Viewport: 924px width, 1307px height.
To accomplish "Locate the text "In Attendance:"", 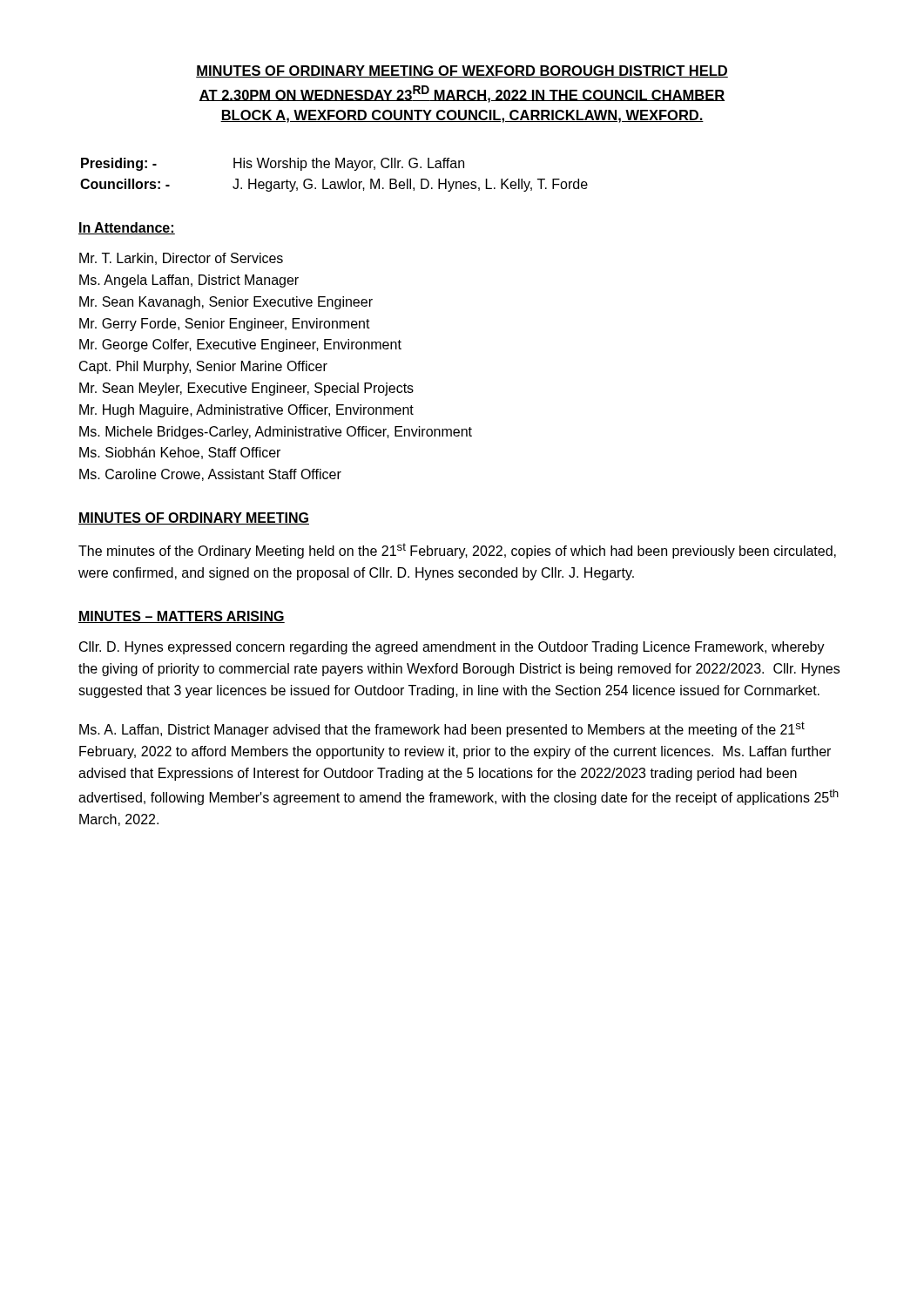I will pos(126,228).
